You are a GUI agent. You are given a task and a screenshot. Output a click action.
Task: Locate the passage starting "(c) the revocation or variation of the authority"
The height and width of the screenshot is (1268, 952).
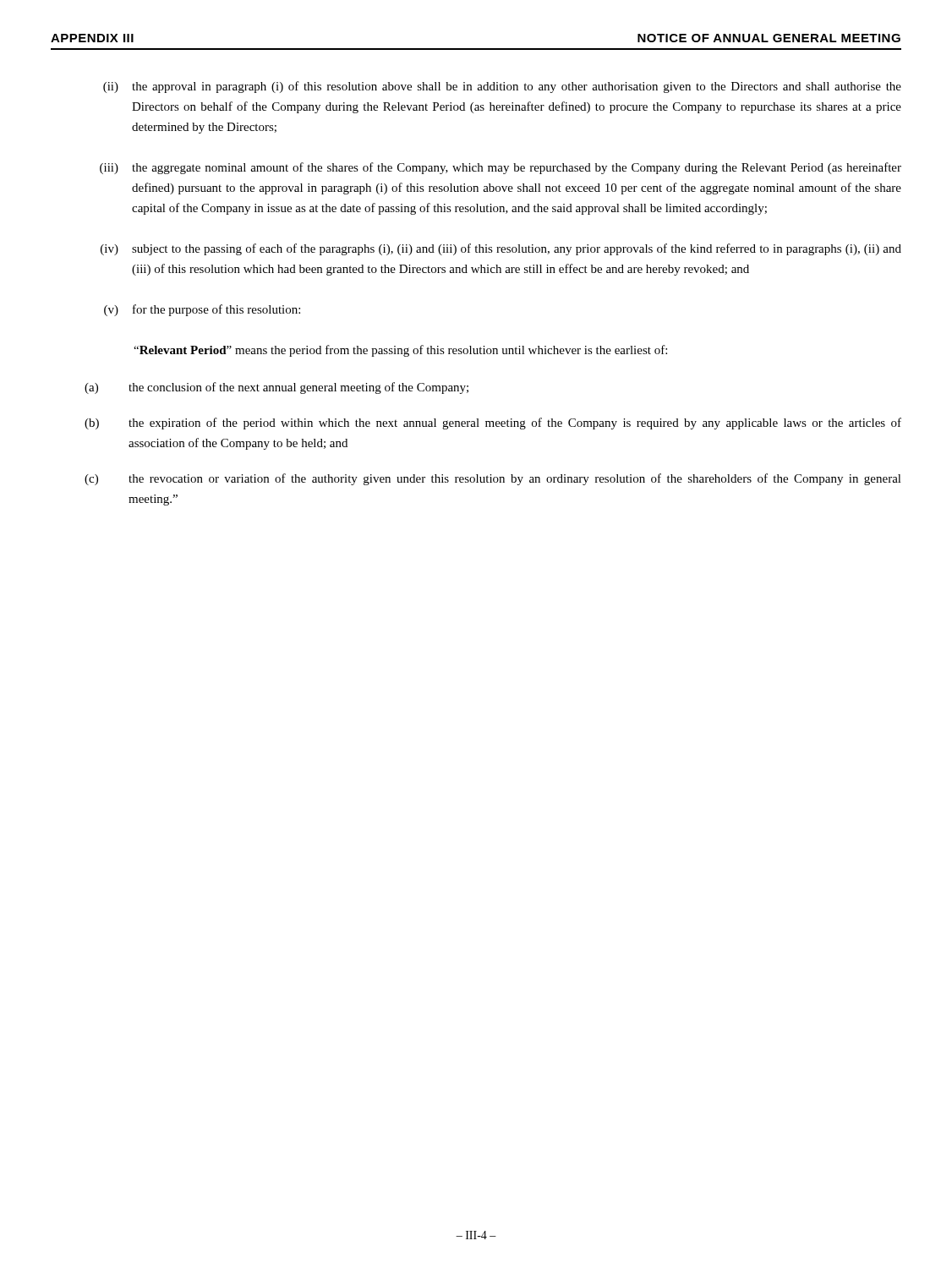pos(493,489)
